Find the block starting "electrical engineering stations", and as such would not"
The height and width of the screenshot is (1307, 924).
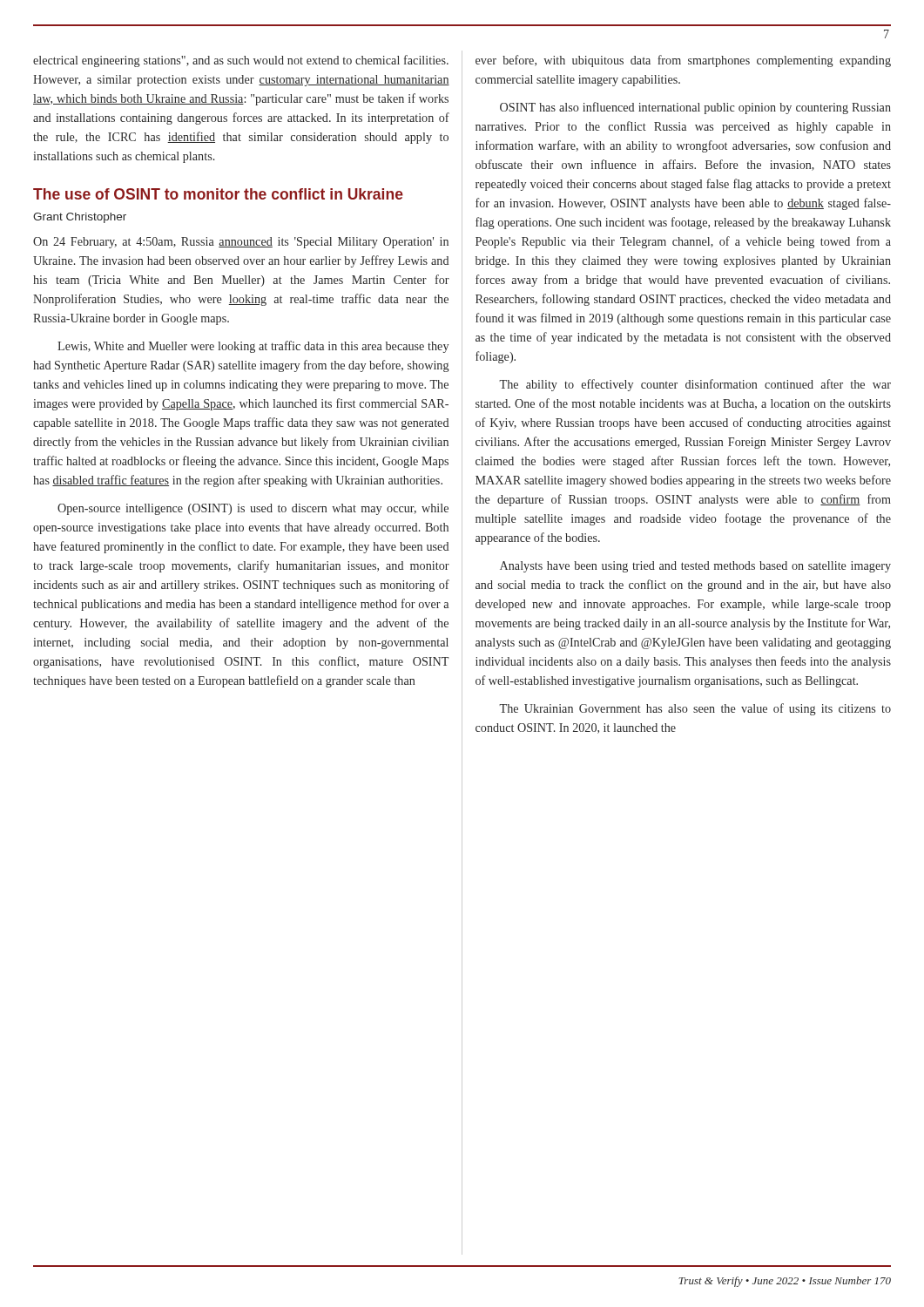tap(241, 108)
